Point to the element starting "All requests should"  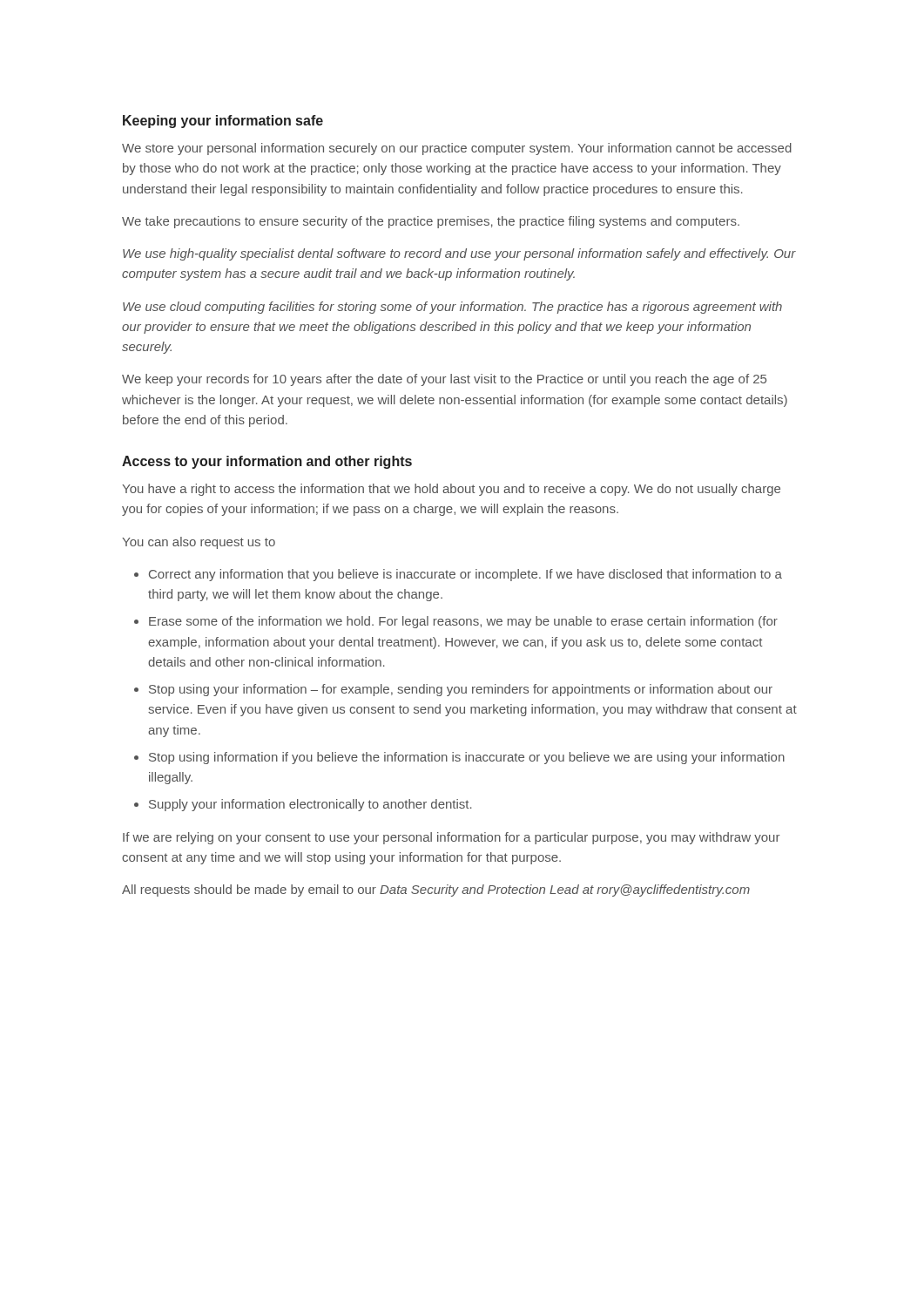(436, 889)
